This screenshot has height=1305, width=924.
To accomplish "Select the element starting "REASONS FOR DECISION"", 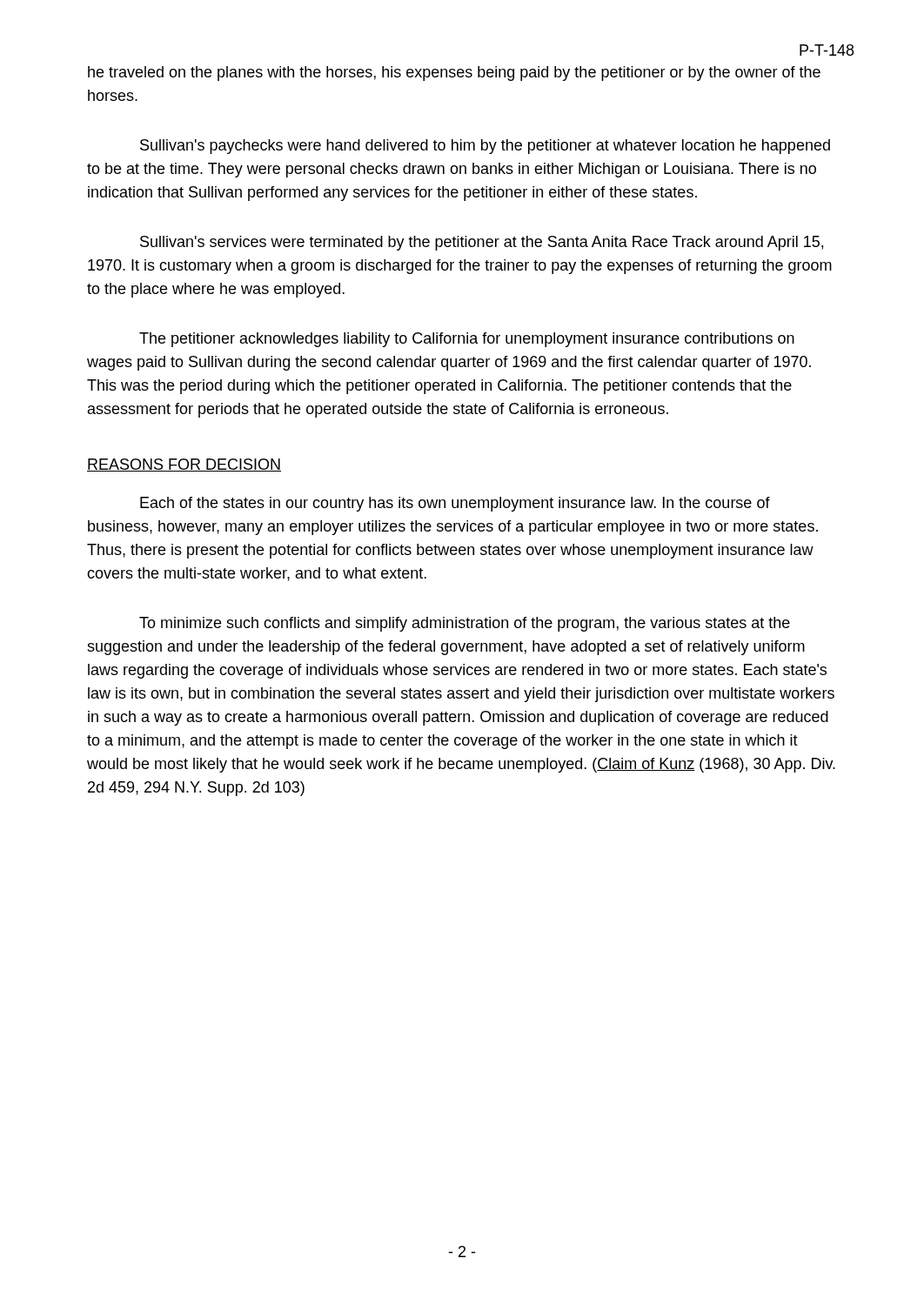I will point(184,465).
